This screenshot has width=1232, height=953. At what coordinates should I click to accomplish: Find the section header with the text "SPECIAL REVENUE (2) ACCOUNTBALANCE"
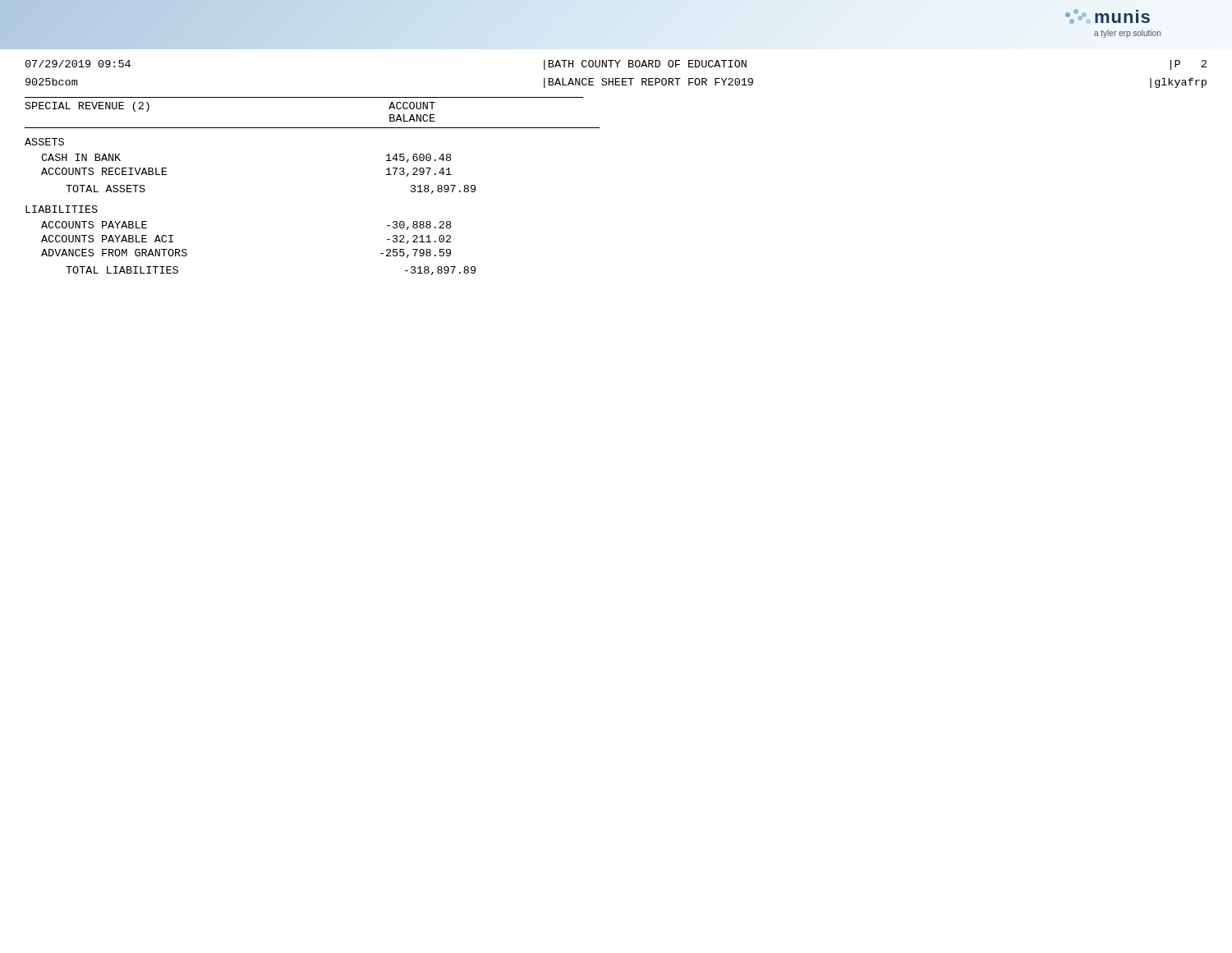92,106
